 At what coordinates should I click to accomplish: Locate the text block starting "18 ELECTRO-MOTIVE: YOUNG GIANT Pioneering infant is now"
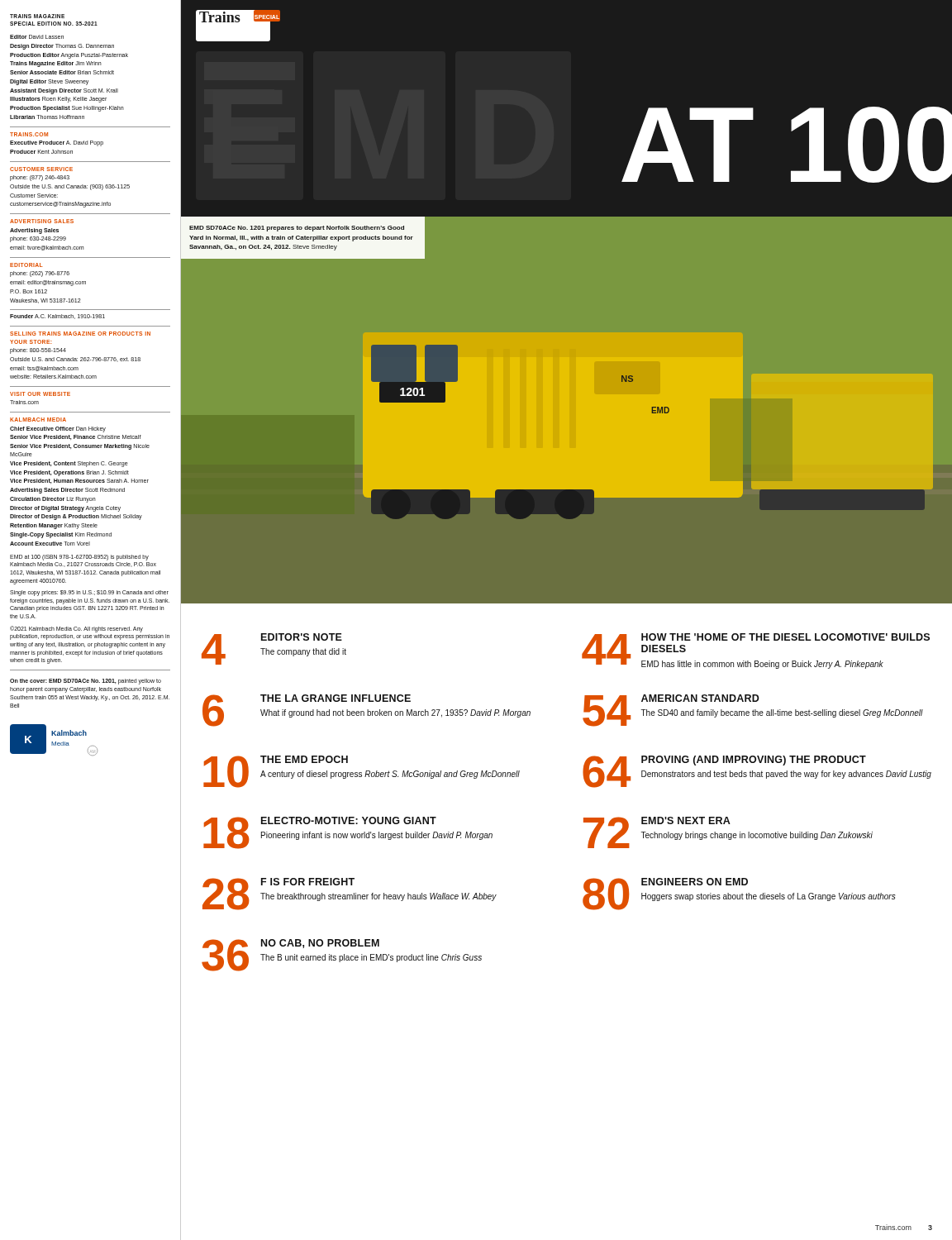pyautogui.click(x=347, y=832)
